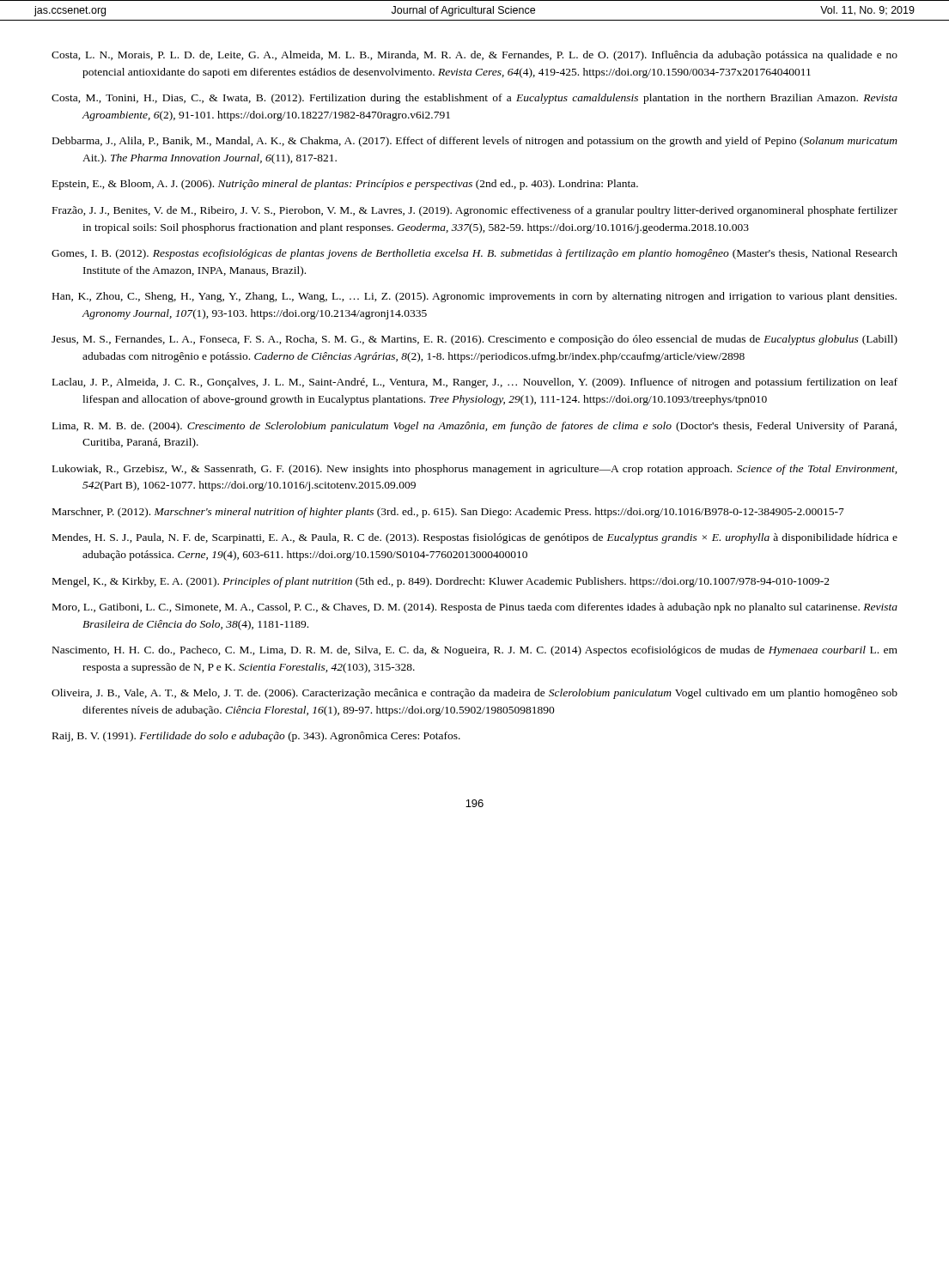This screenshot has width=949, height=1288.
Task: Select the text starting "Mendes, H. S."
Action: point(474,546)
